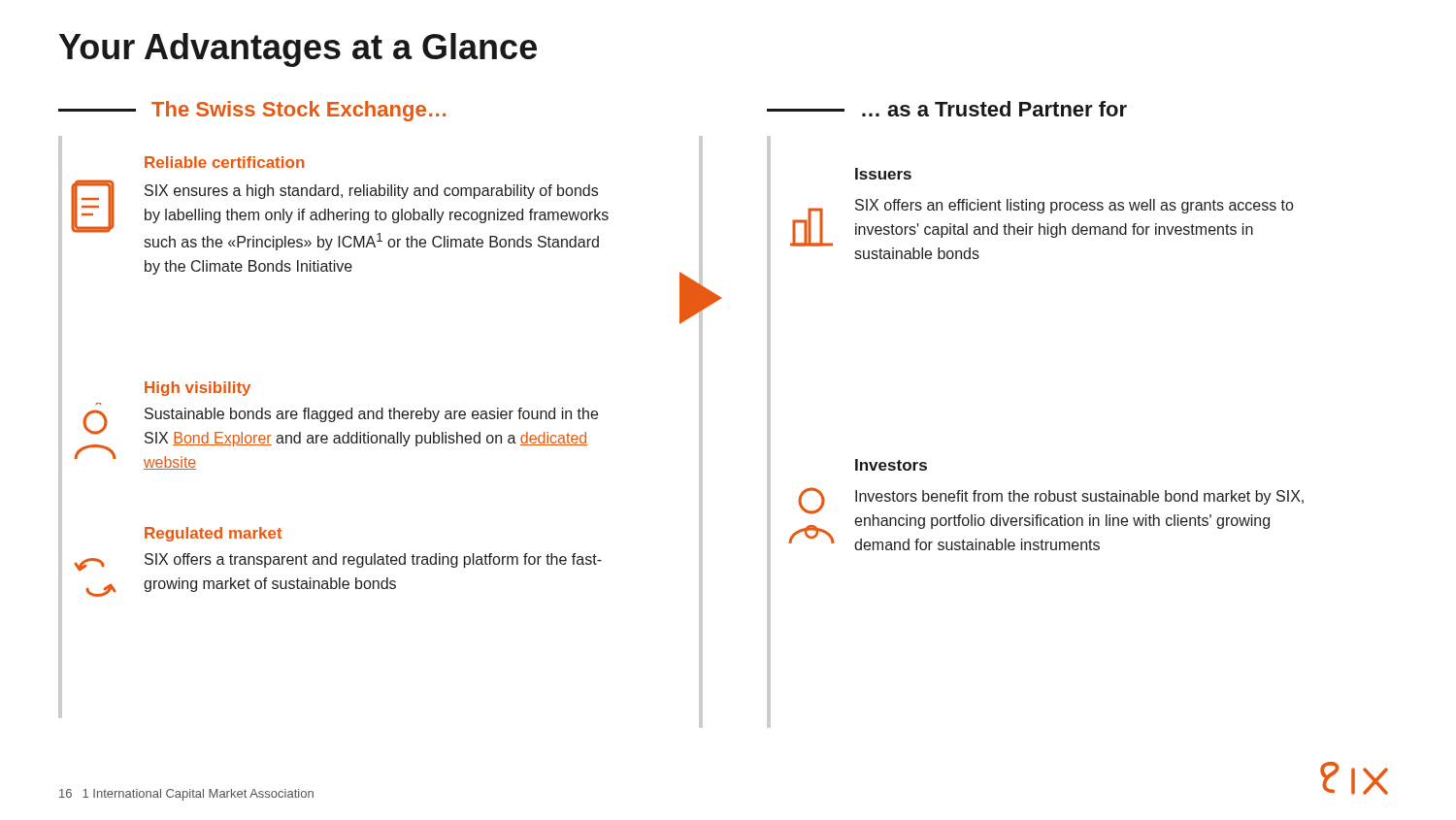1456x820 pixels.
Task: Find the region starting "… as a Trusted"
Action: click(947, 110)
